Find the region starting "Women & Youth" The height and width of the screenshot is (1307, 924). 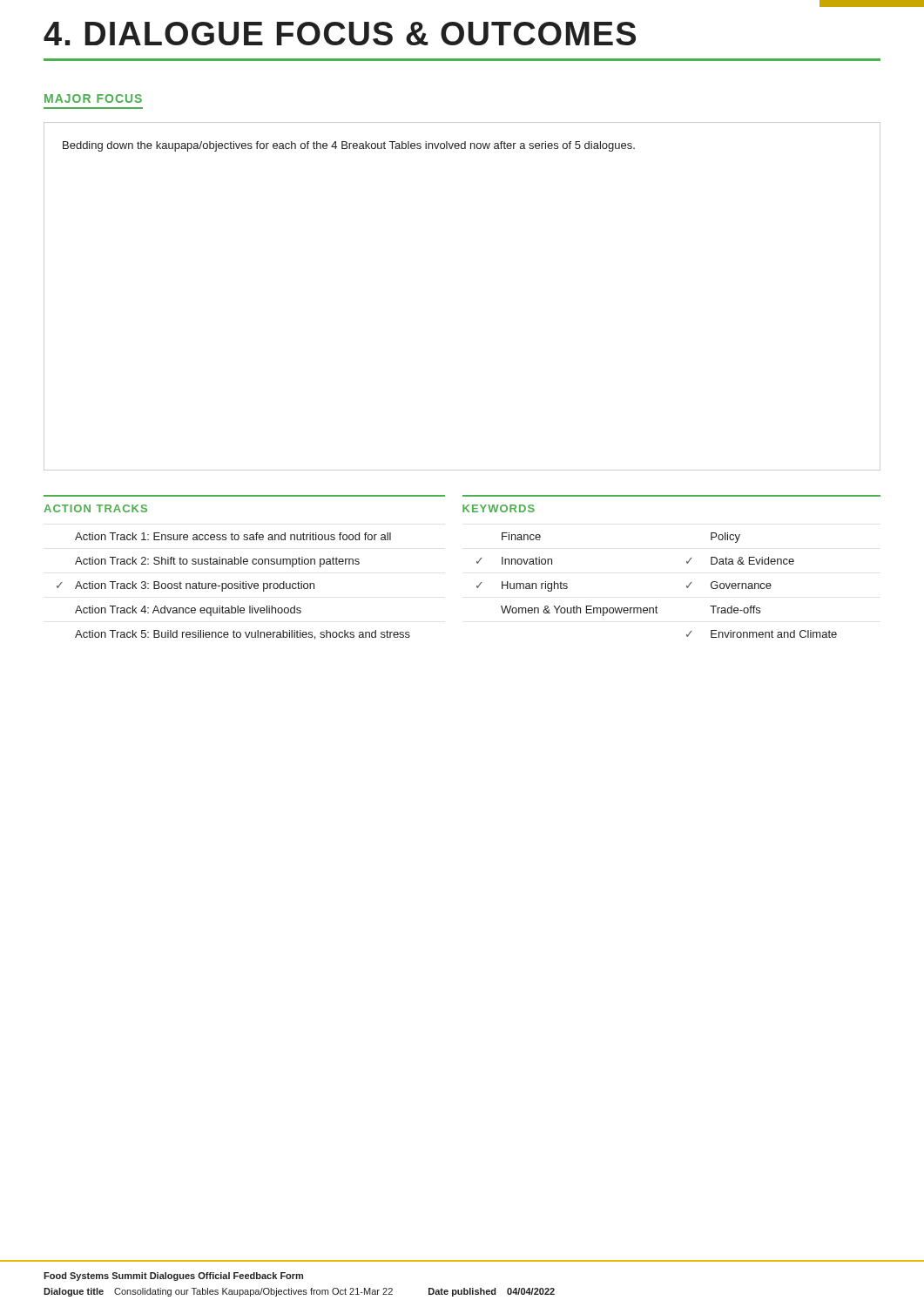point(579,609)
